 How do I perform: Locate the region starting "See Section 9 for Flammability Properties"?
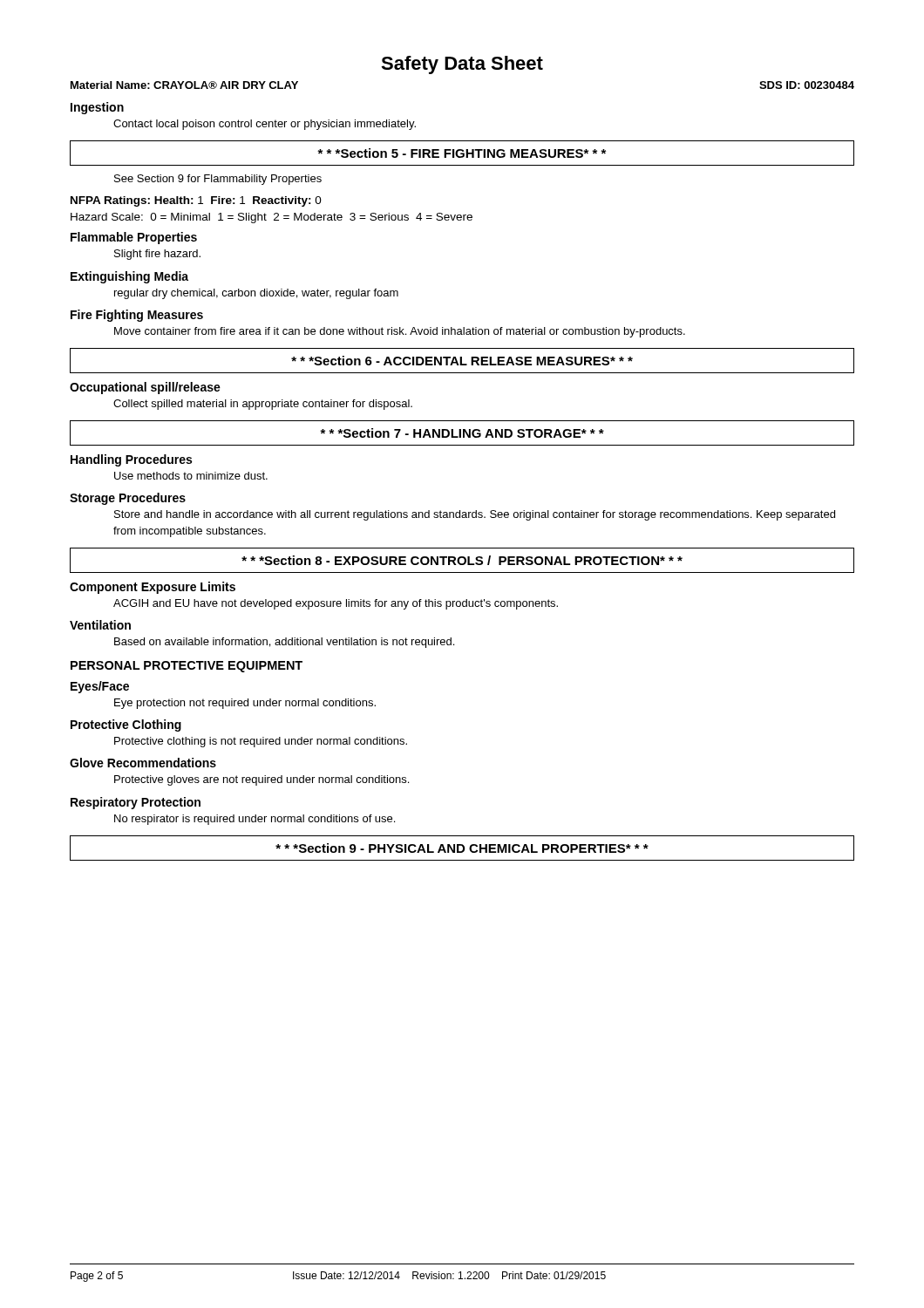pos(218,179)
